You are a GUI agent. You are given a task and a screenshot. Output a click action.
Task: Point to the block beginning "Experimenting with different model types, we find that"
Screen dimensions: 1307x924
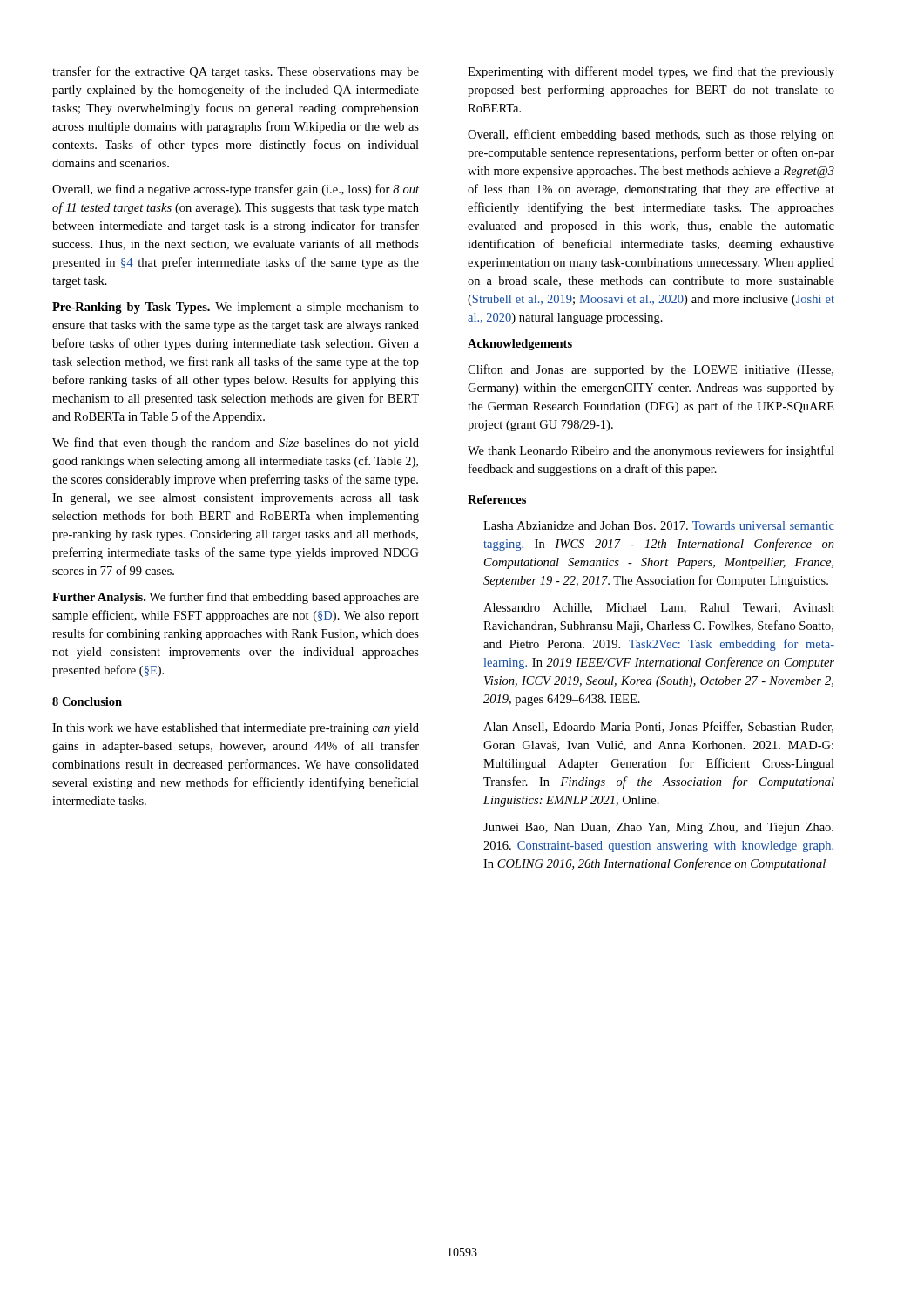[x=651, y=90]
